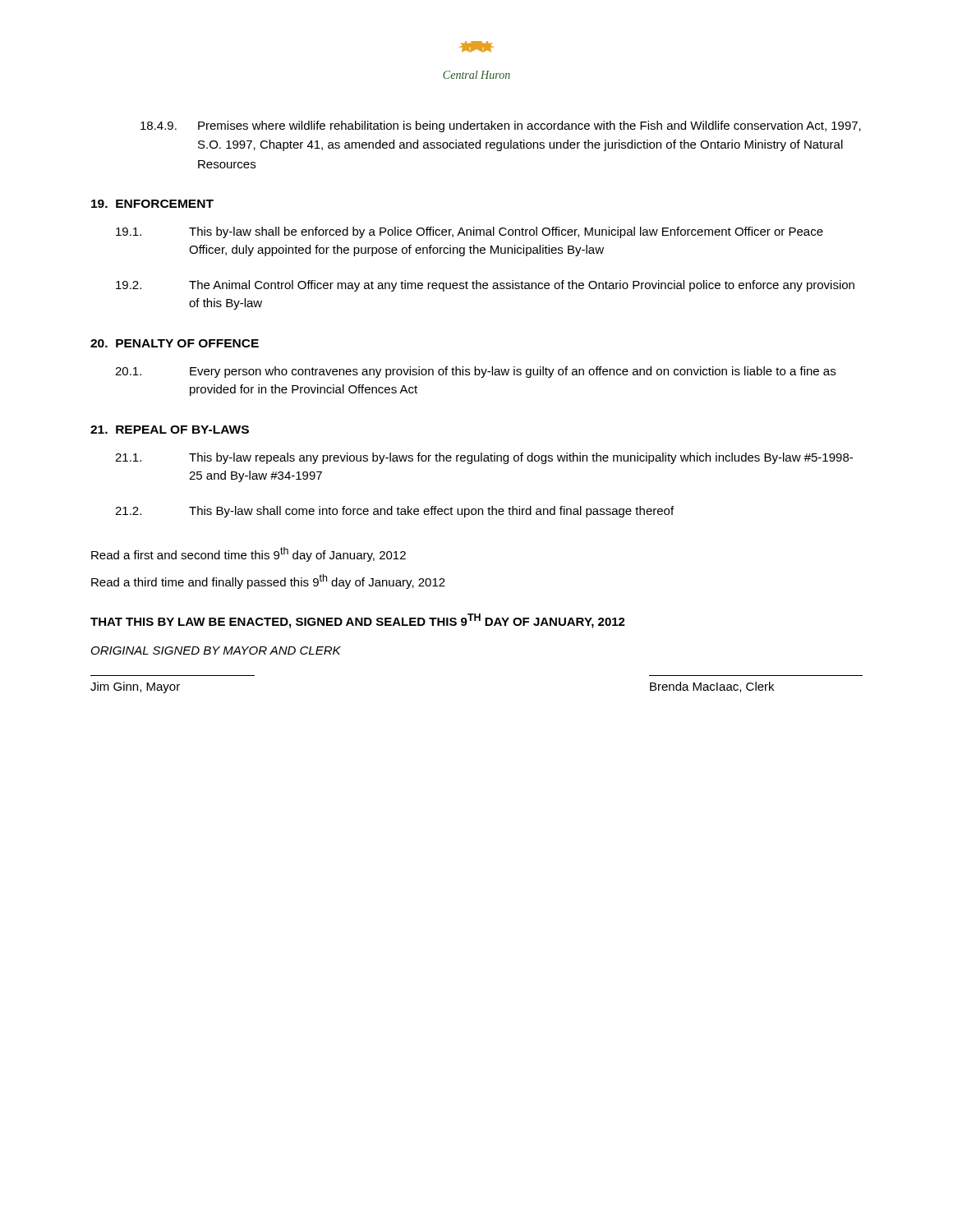Locate the text starting "Read a third time"

(x=268, y=581)
